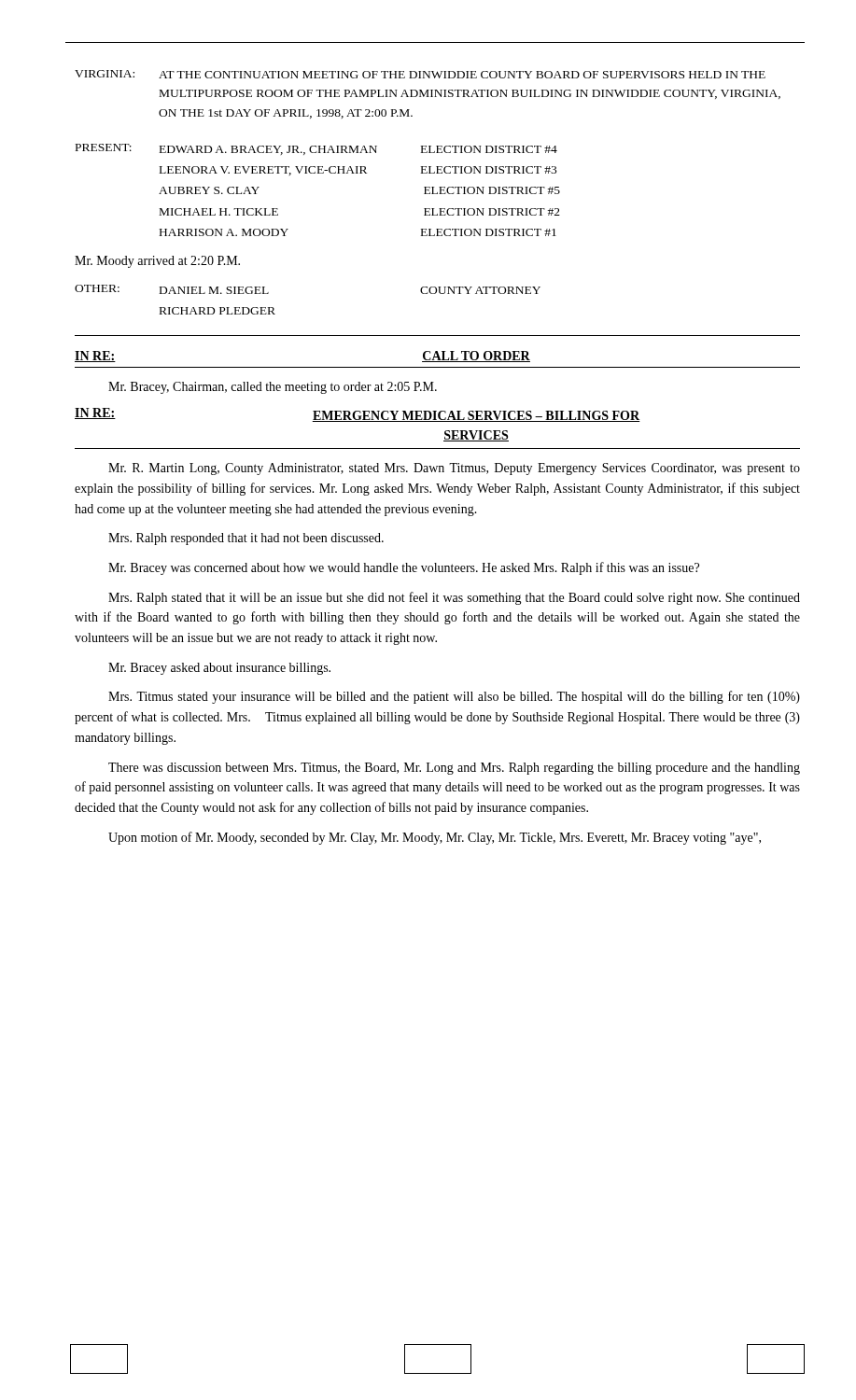Viewport: 856px width, 1400px height.
Task: Locate the text block that says "Mr. R. Martin Long, County"
Action: tap(437, 489)
